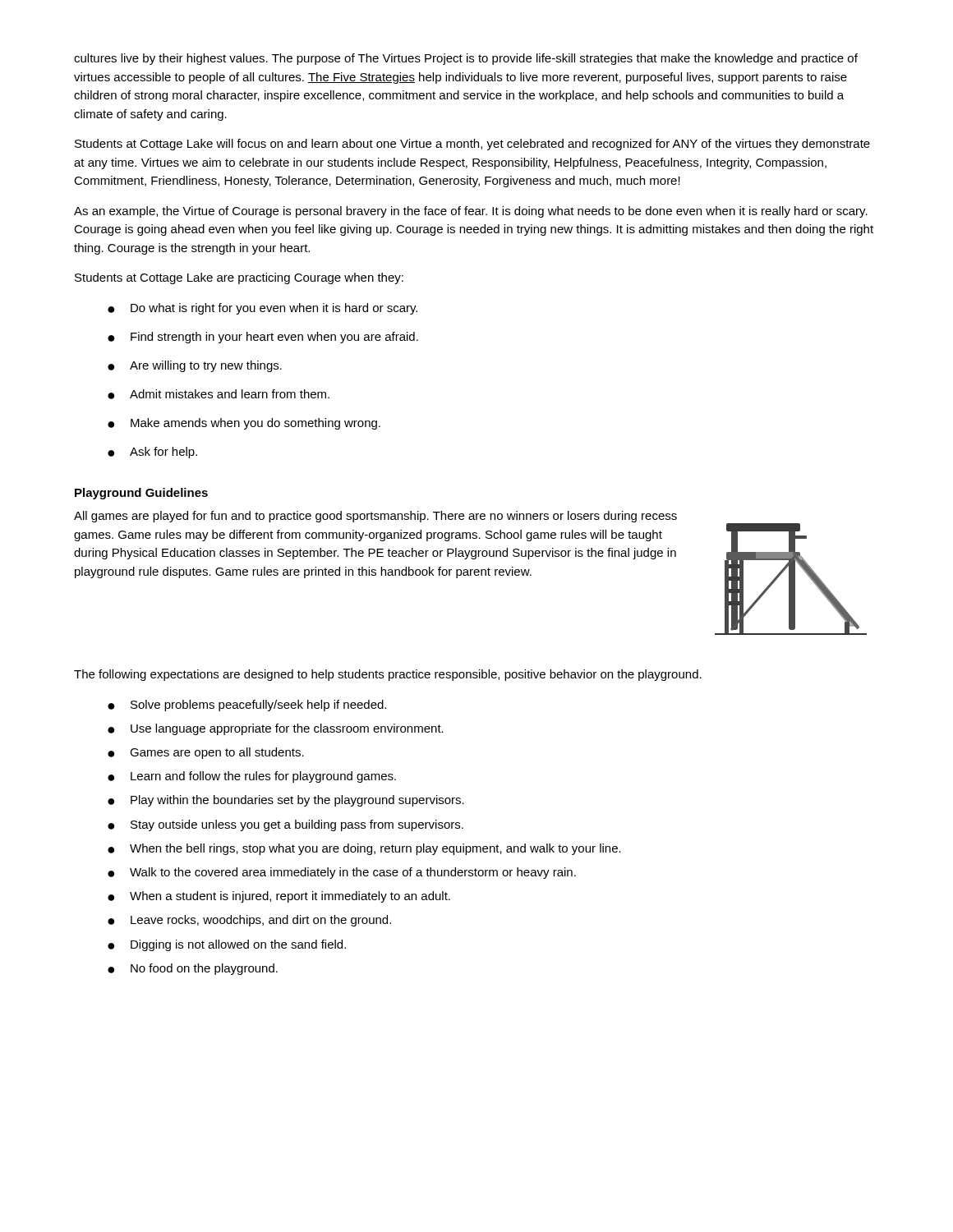Find the block on this page that starts "Students at Cottage Lake will focus"
Viewport: 953px width, 1232px height.
click(472, 162)
